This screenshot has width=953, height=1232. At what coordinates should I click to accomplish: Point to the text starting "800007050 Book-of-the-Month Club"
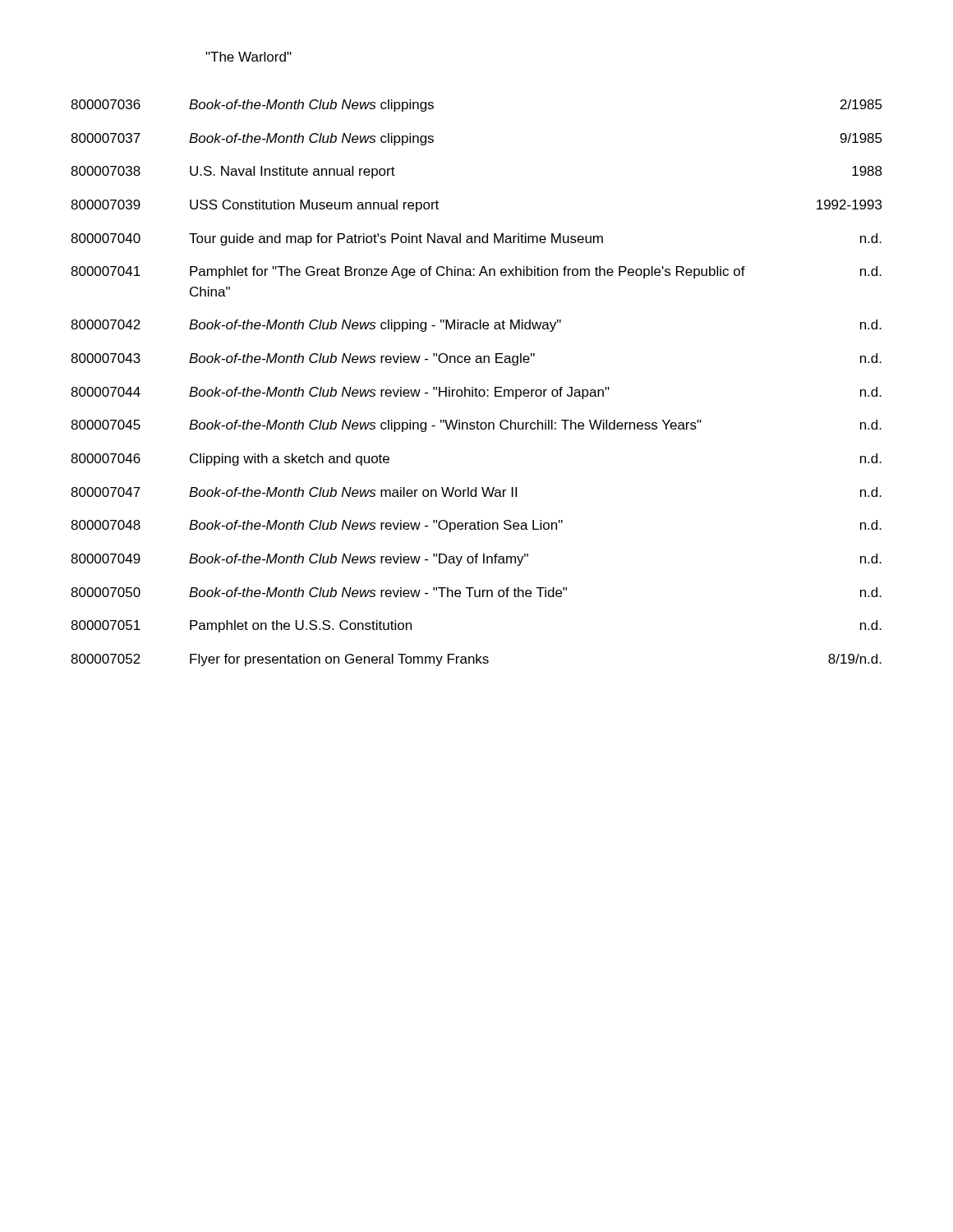coord(476,593)
